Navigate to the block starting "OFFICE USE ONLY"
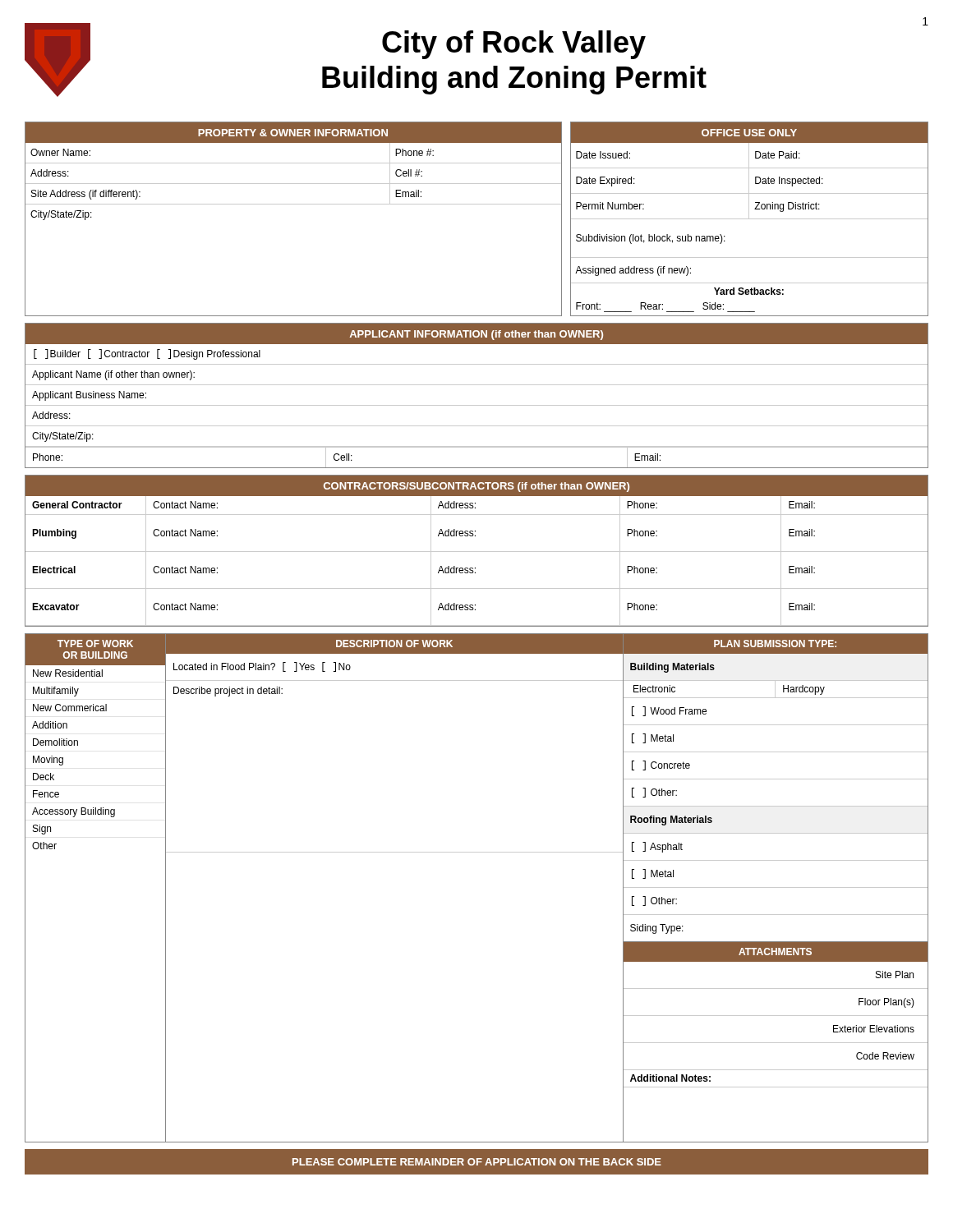 pyautogui.click(x=749, y=133)
